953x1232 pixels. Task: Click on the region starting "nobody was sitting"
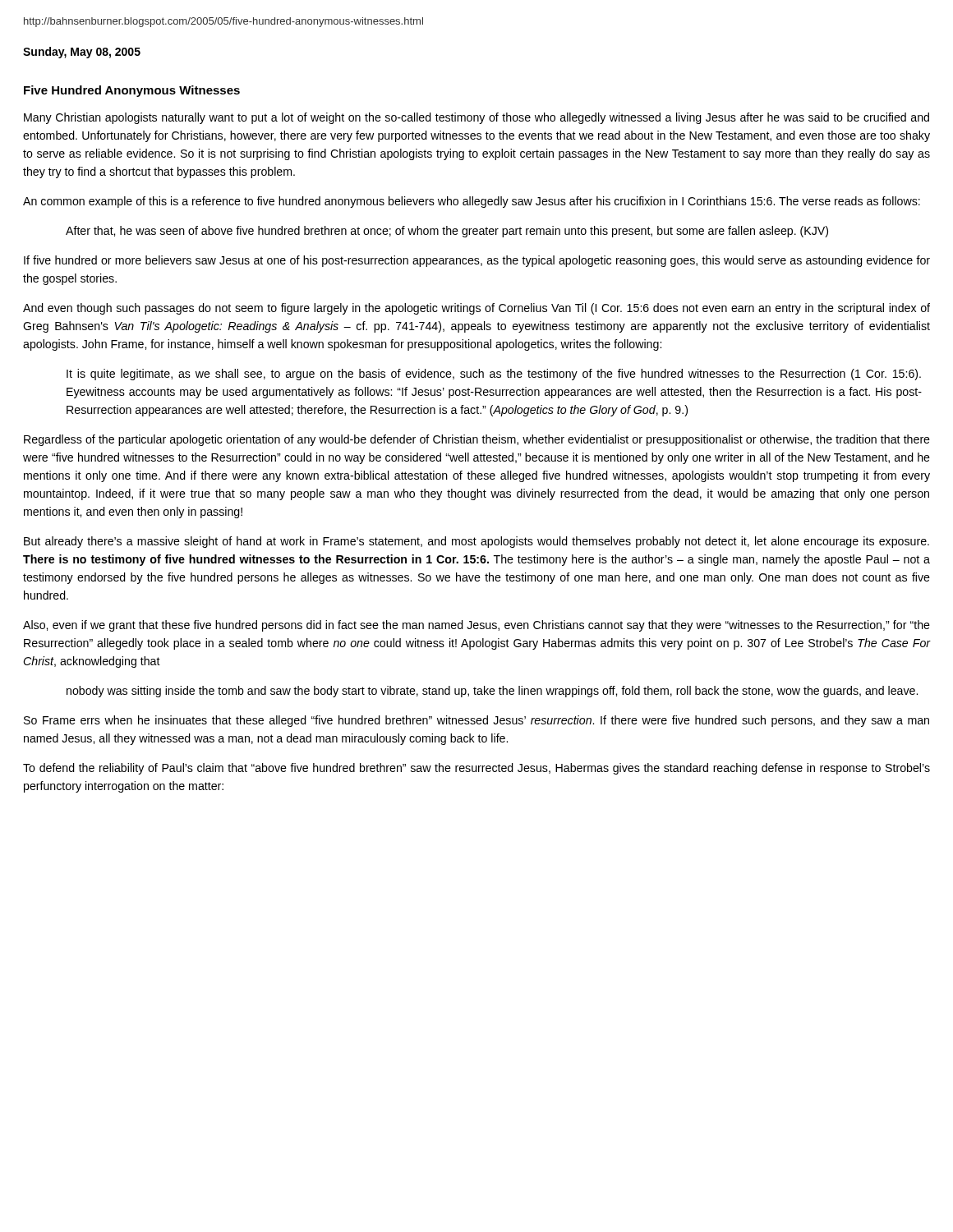[492, 691]
